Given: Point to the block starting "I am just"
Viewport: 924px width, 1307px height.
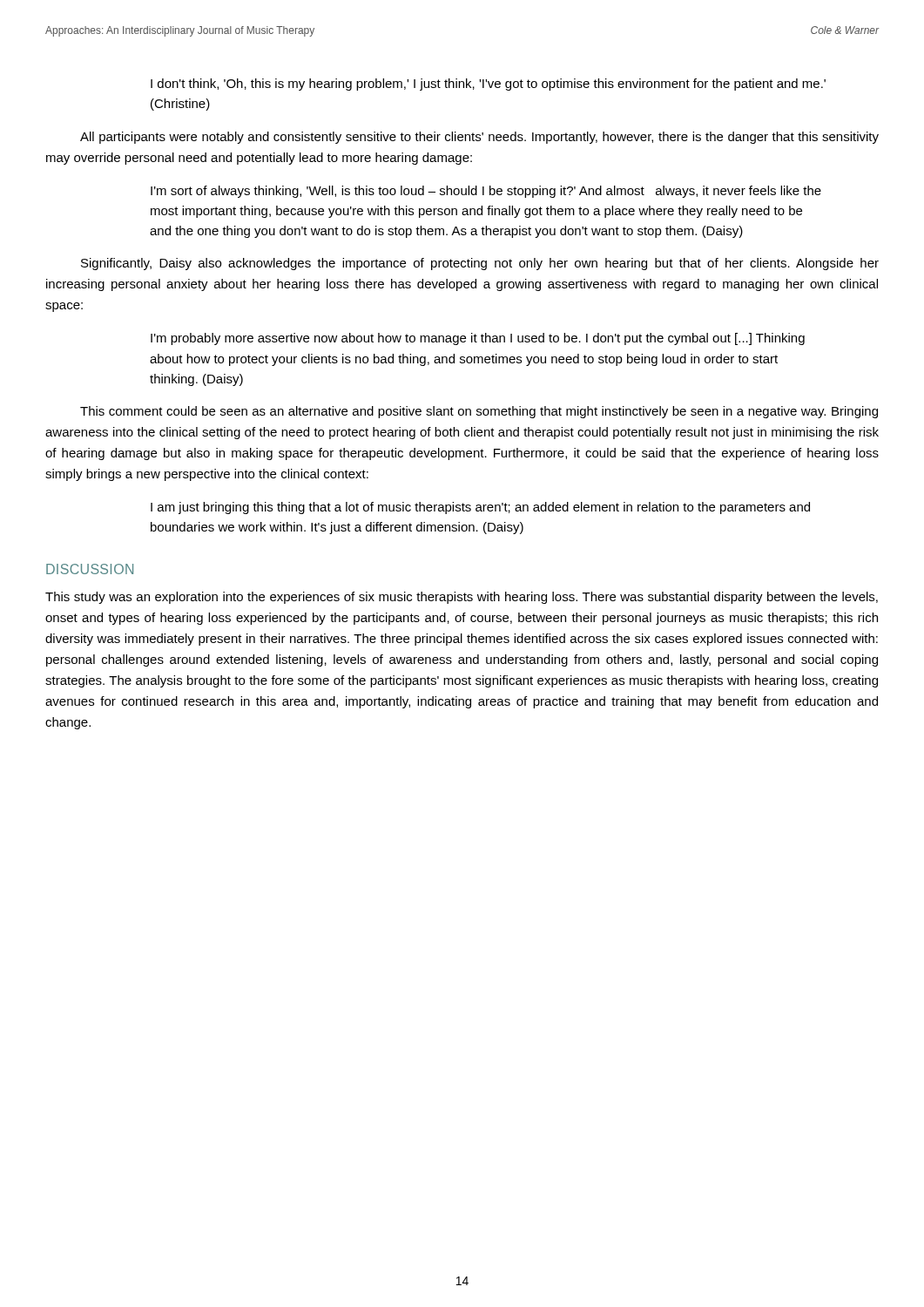Looking at the screenshot, I should tap(480, 517).
